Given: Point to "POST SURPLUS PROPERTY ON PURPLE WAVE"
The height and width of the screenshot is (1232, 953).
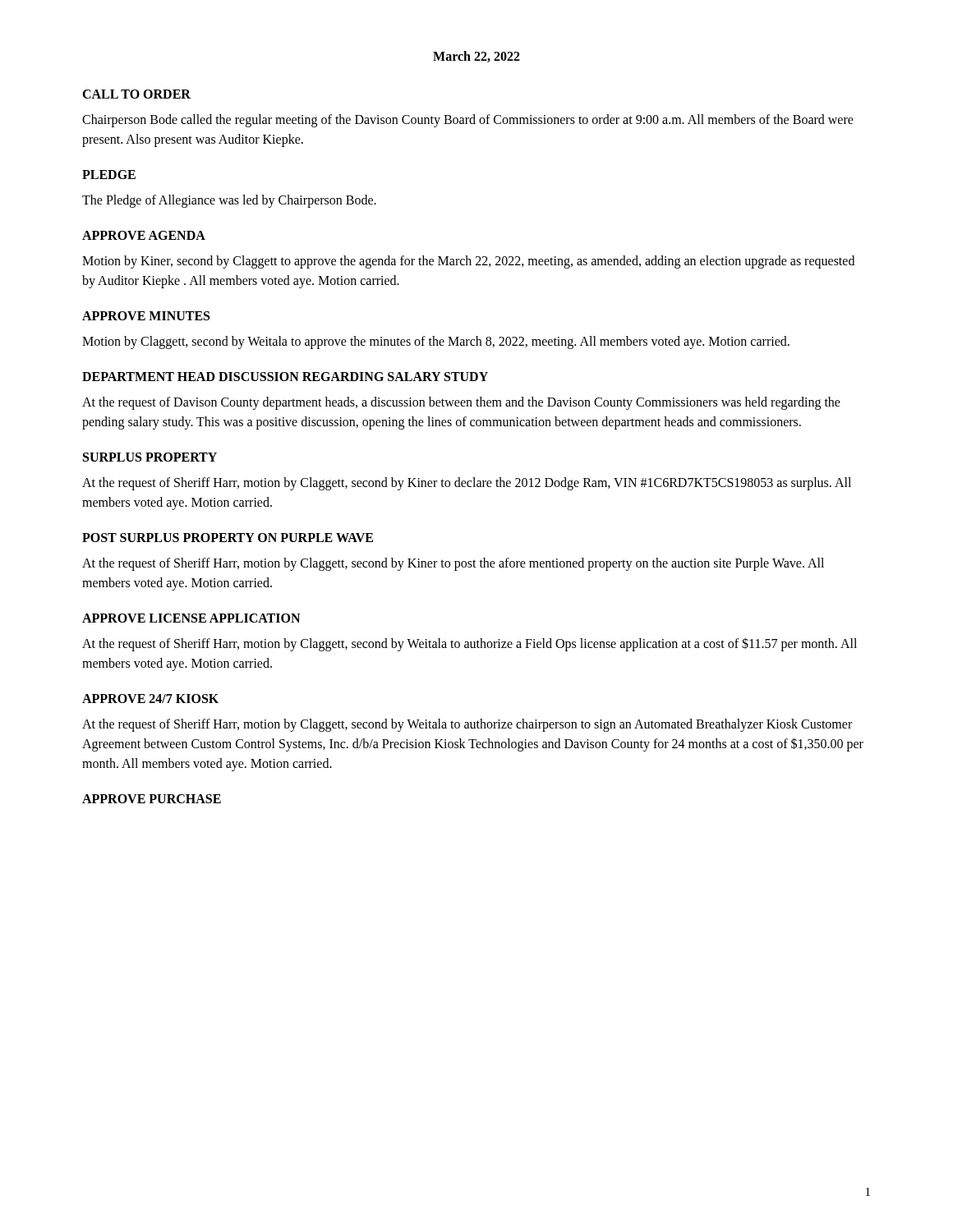Looking at the screenshot, I should 228,538.
